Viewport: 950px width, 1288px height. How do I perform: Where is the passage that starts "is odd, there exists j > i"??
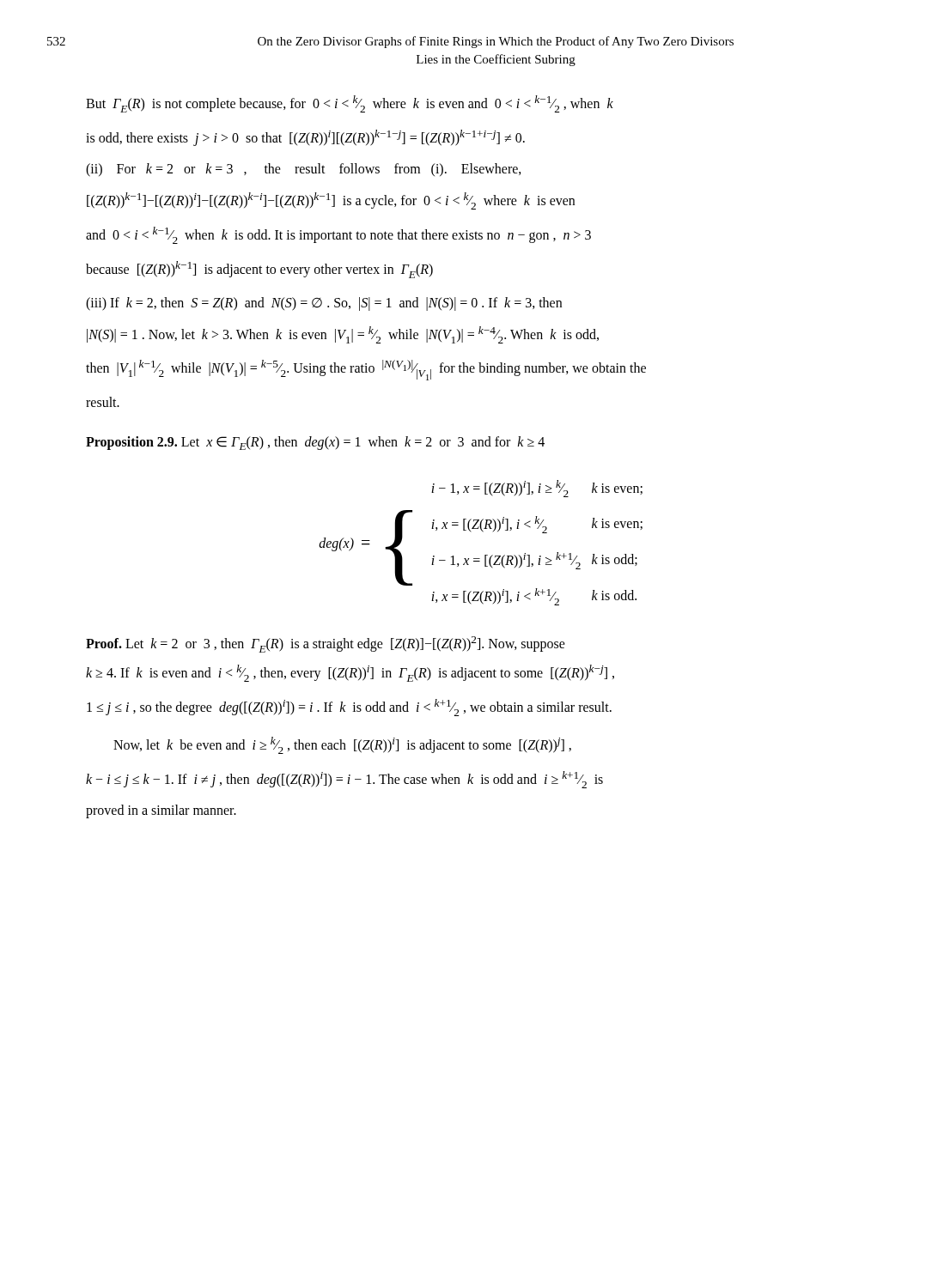(306, 136)
